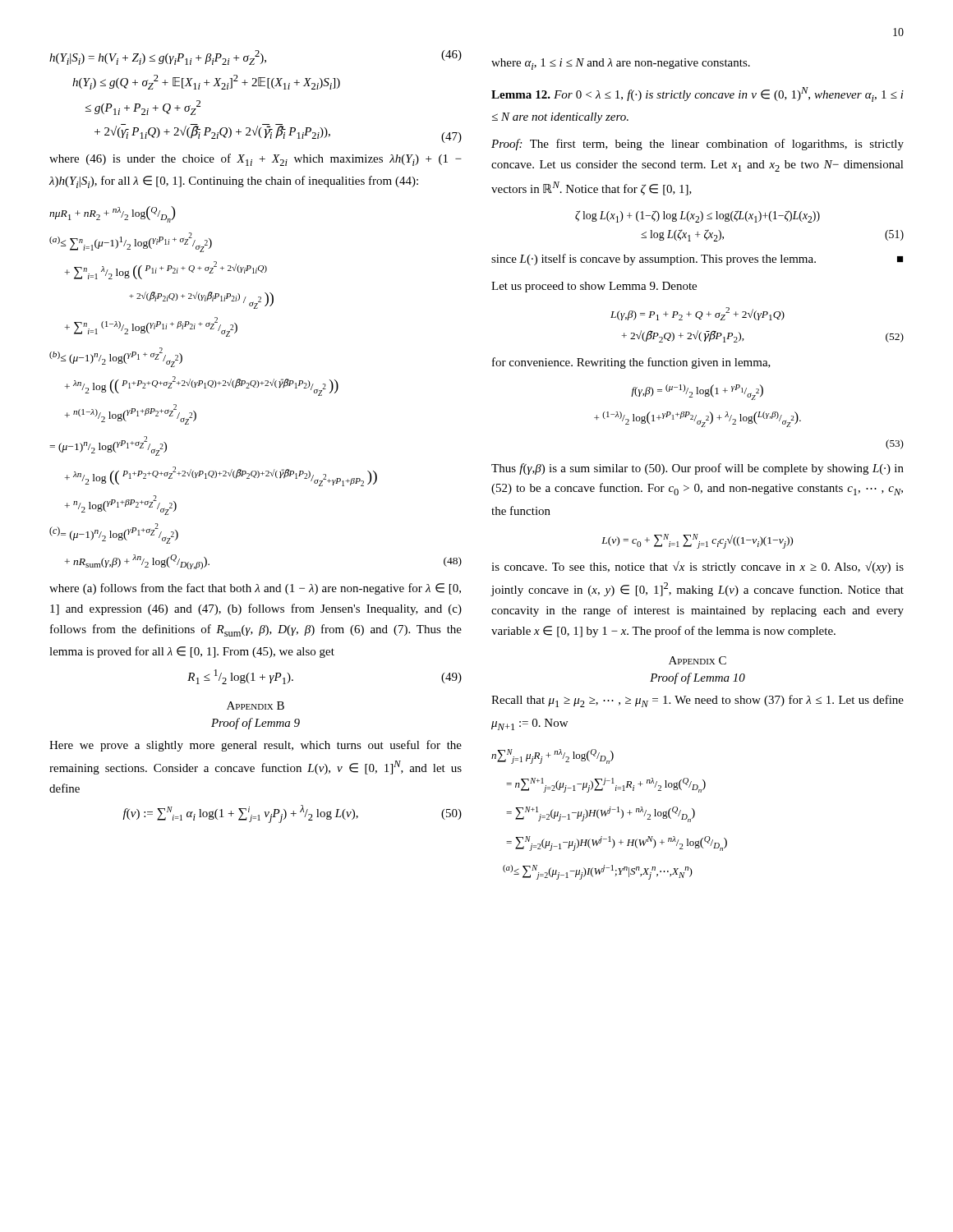Where is the passage that starts "Recall that μ1 ≥"?
The height and width of the screenshot is (1232, 953).
tap(698, 713)
